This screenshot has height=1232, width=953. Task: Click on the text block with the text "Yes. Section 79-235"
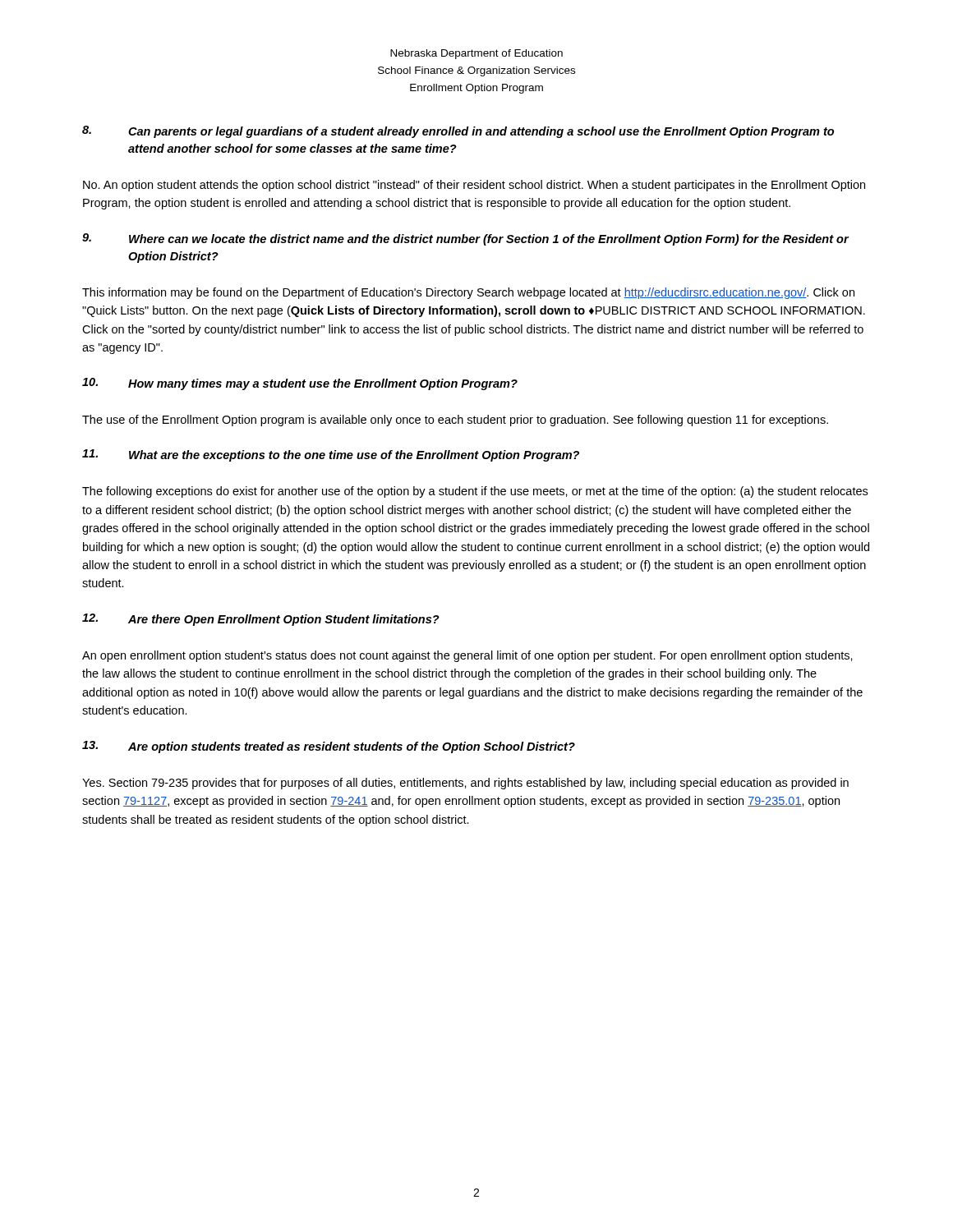[466, 801]
